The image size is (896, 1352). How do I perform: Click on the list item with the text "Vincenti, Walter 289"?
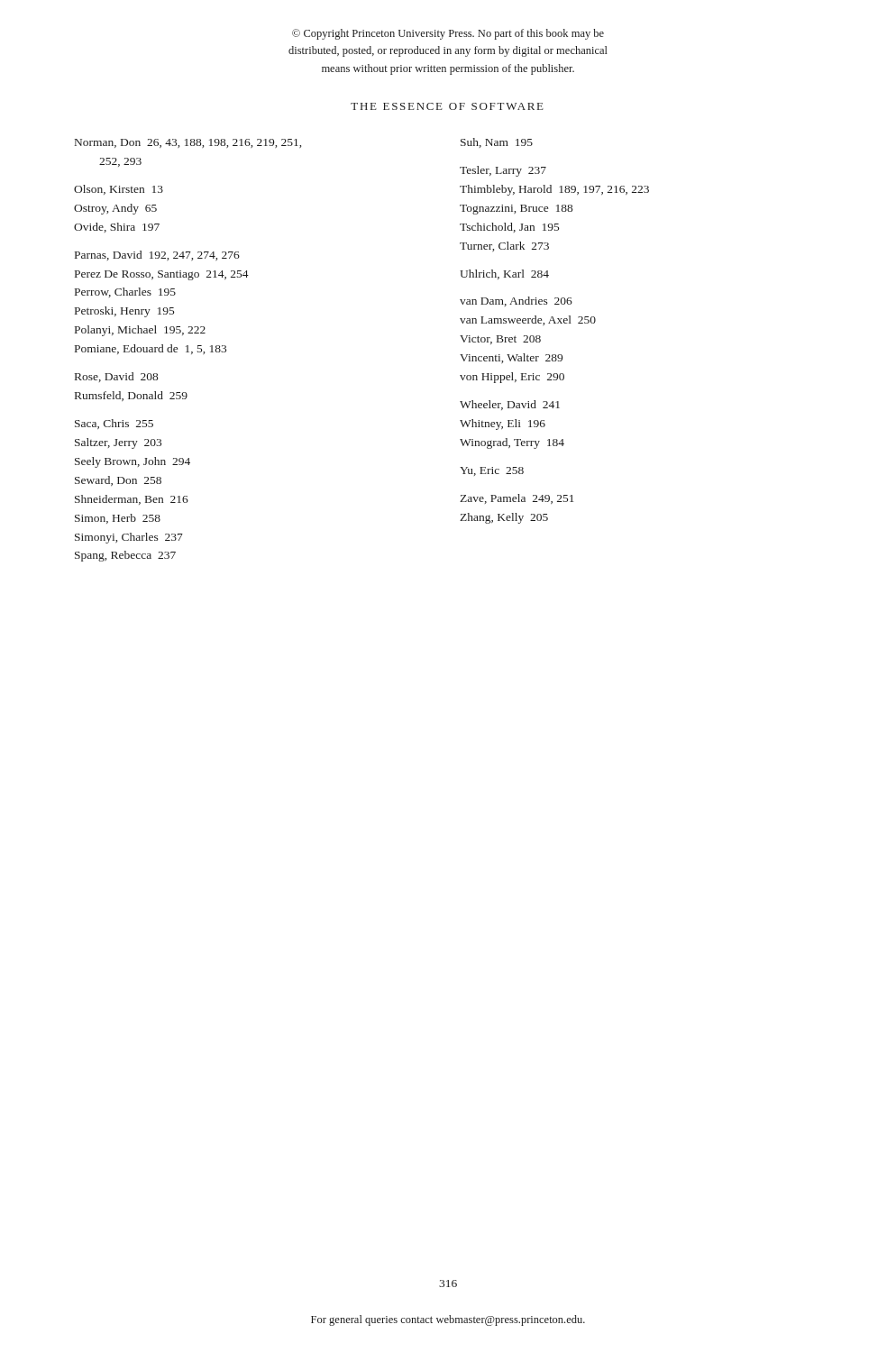click(x=511, y=358)
